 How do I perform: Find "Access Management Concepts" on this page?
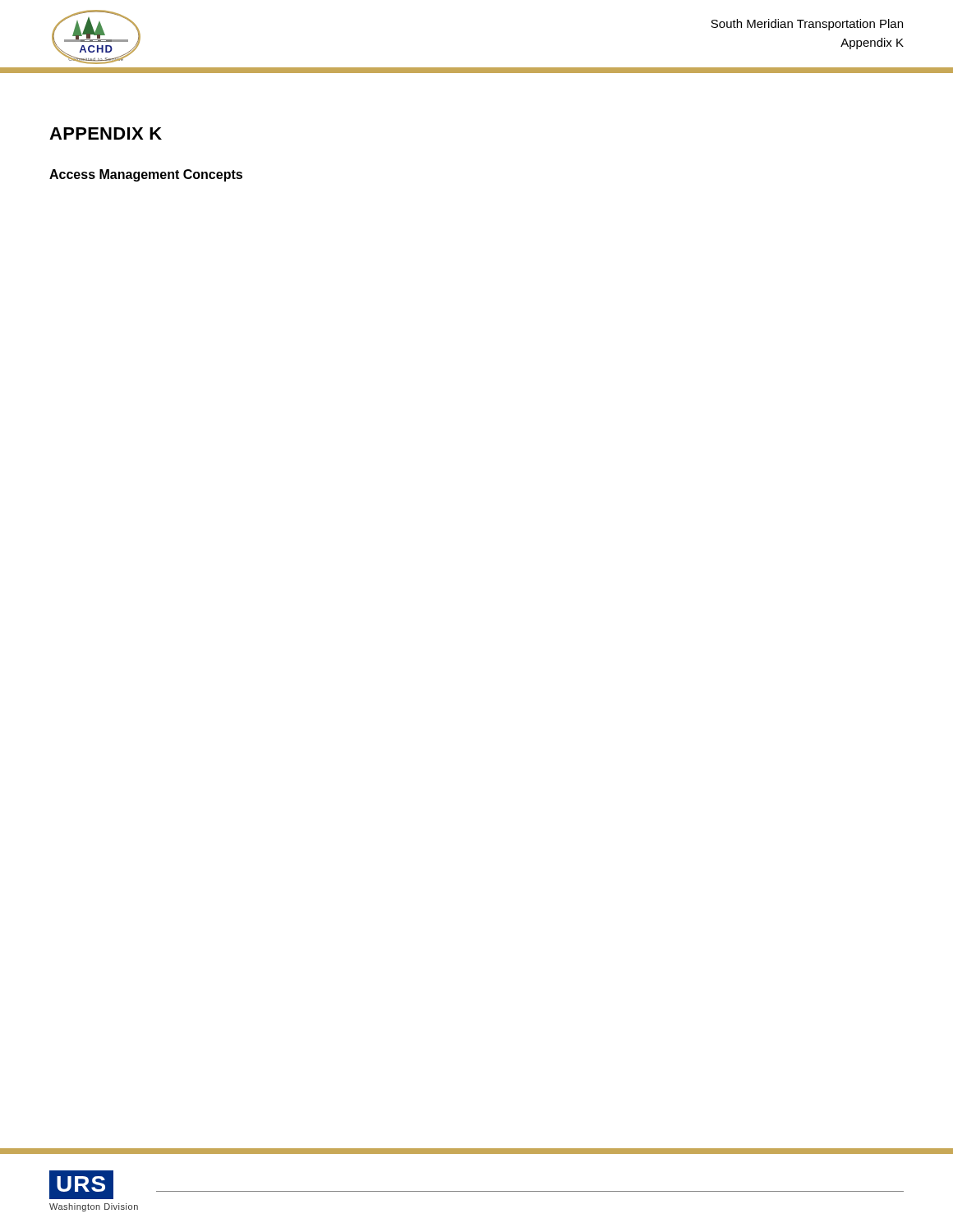(146, 175)
